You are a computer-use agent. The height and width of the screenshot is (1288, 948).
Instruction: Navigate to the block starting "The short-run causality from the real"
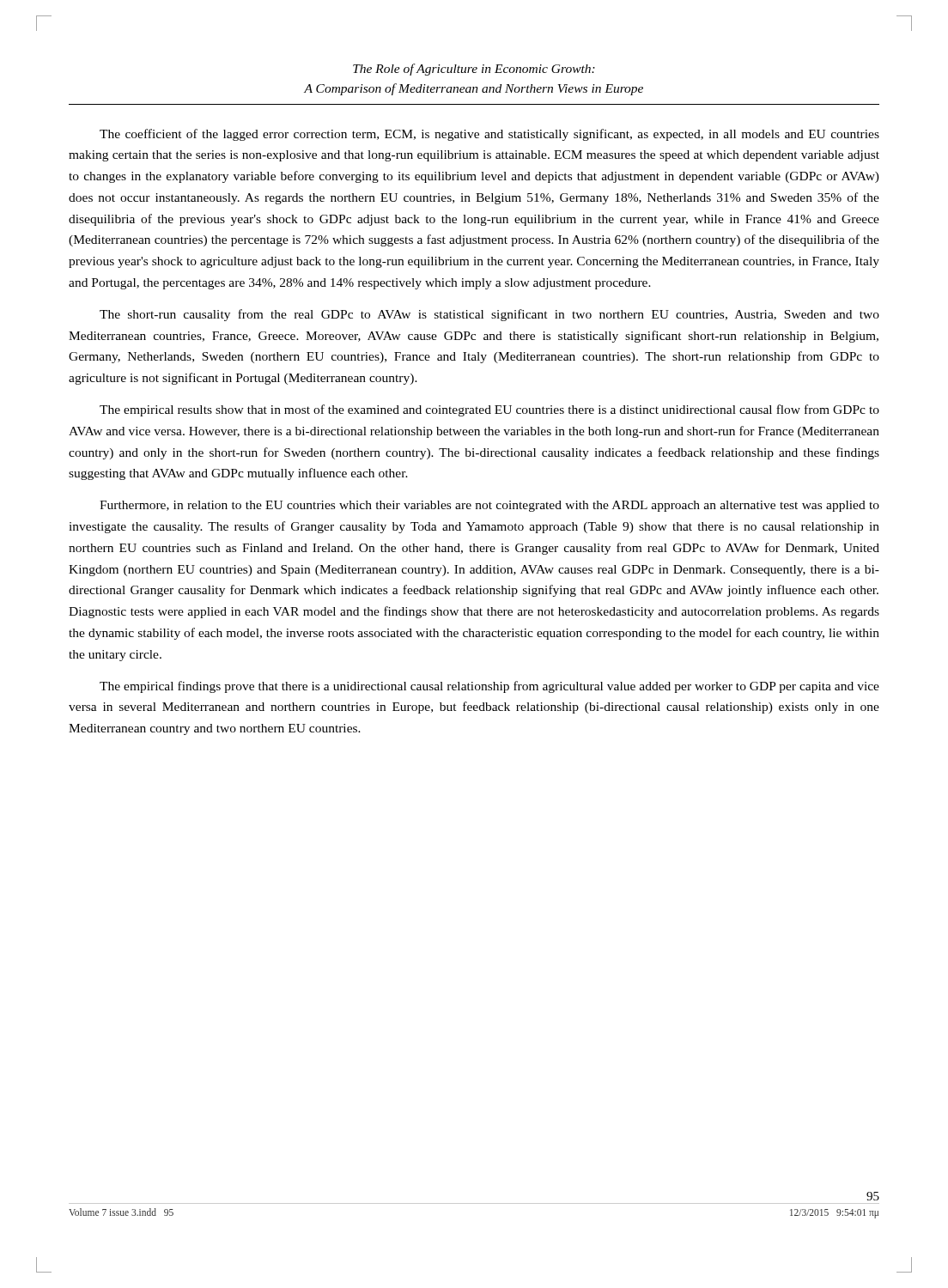pos(474,346)
